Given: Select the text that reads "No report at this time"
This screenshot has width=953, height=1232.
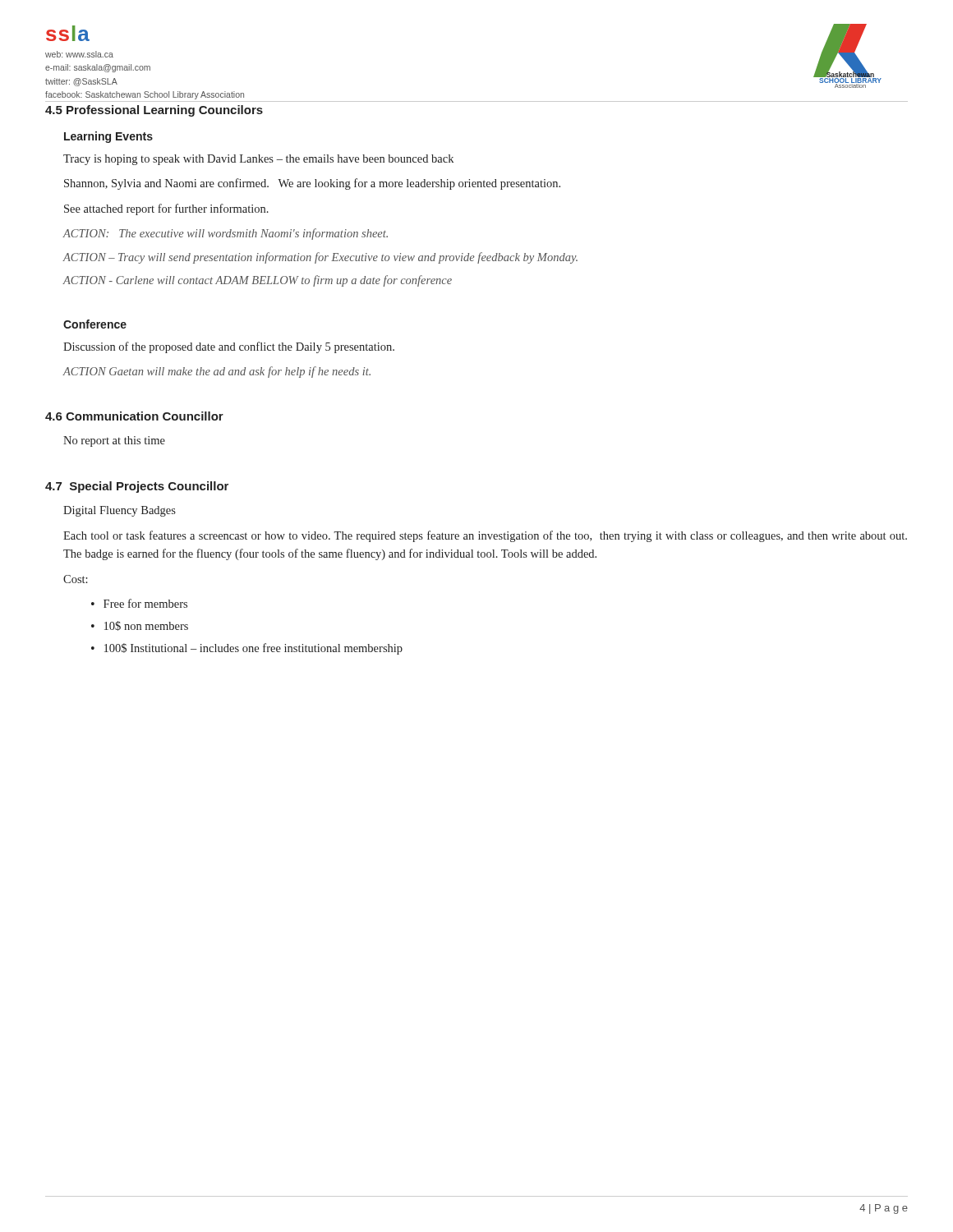Looking at the screenshot, I should 114,440.
